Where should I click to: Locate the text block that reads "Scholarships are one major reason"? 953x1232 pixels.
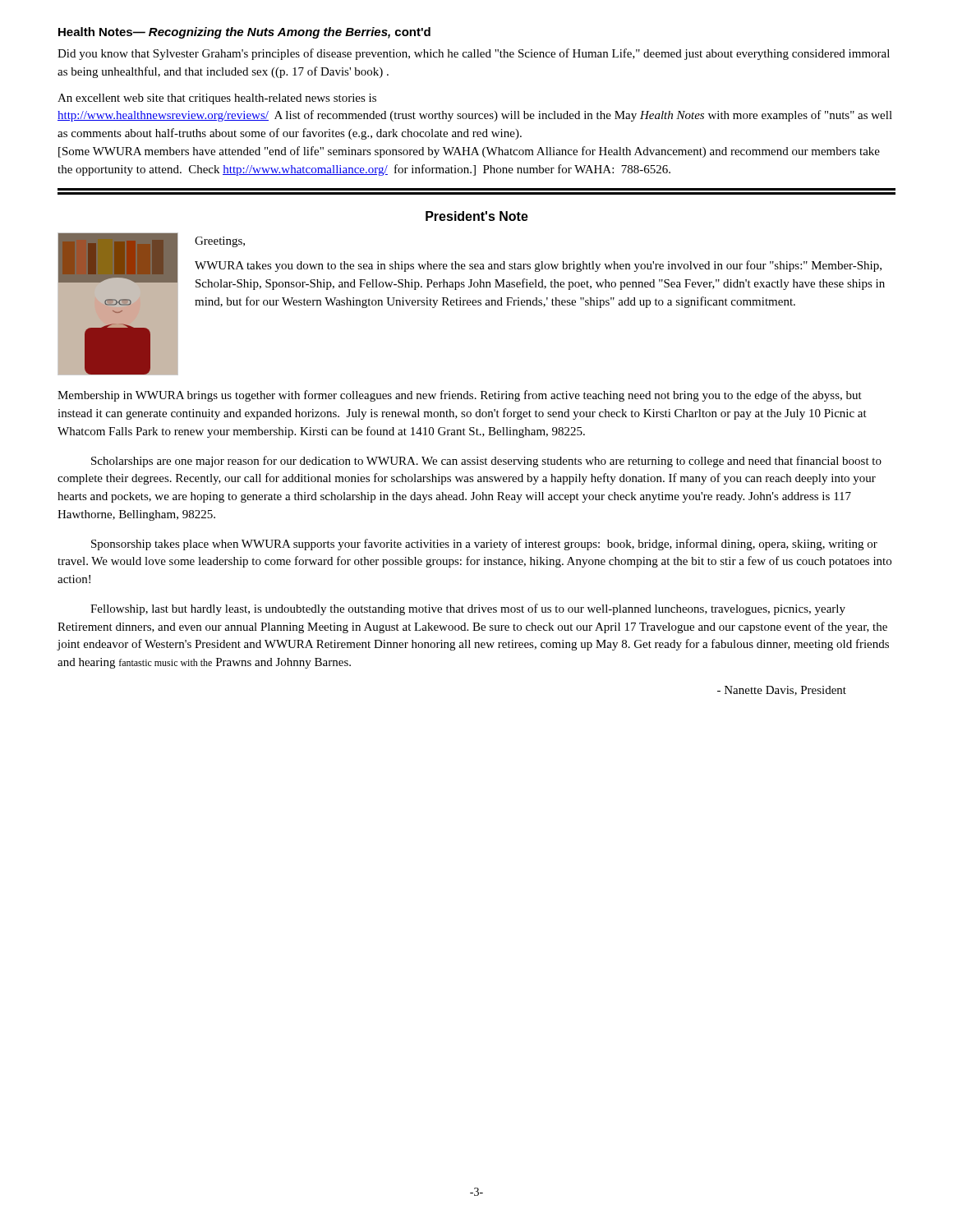469,487
